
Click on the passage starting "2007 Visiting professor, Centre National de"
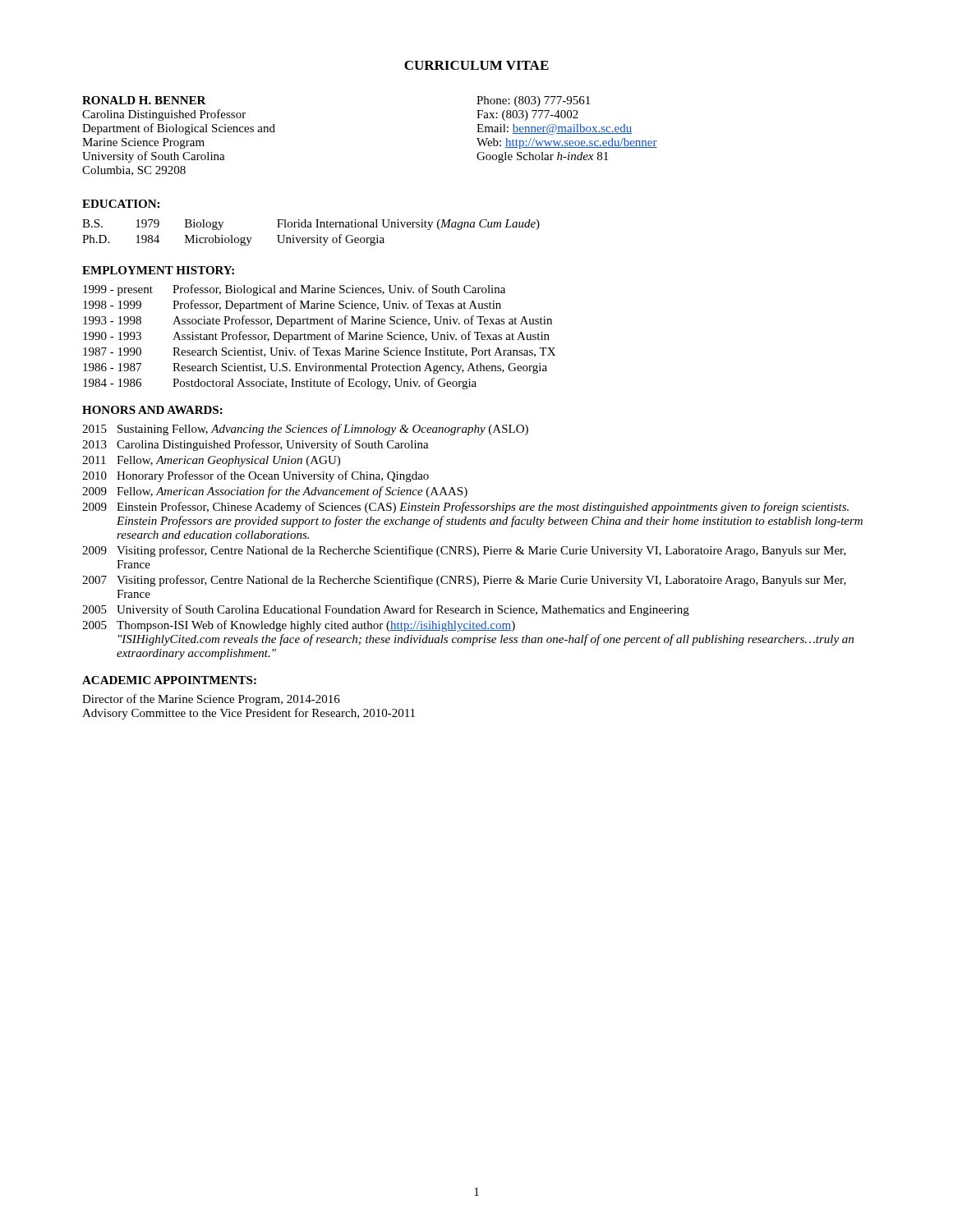click(476, 587)
